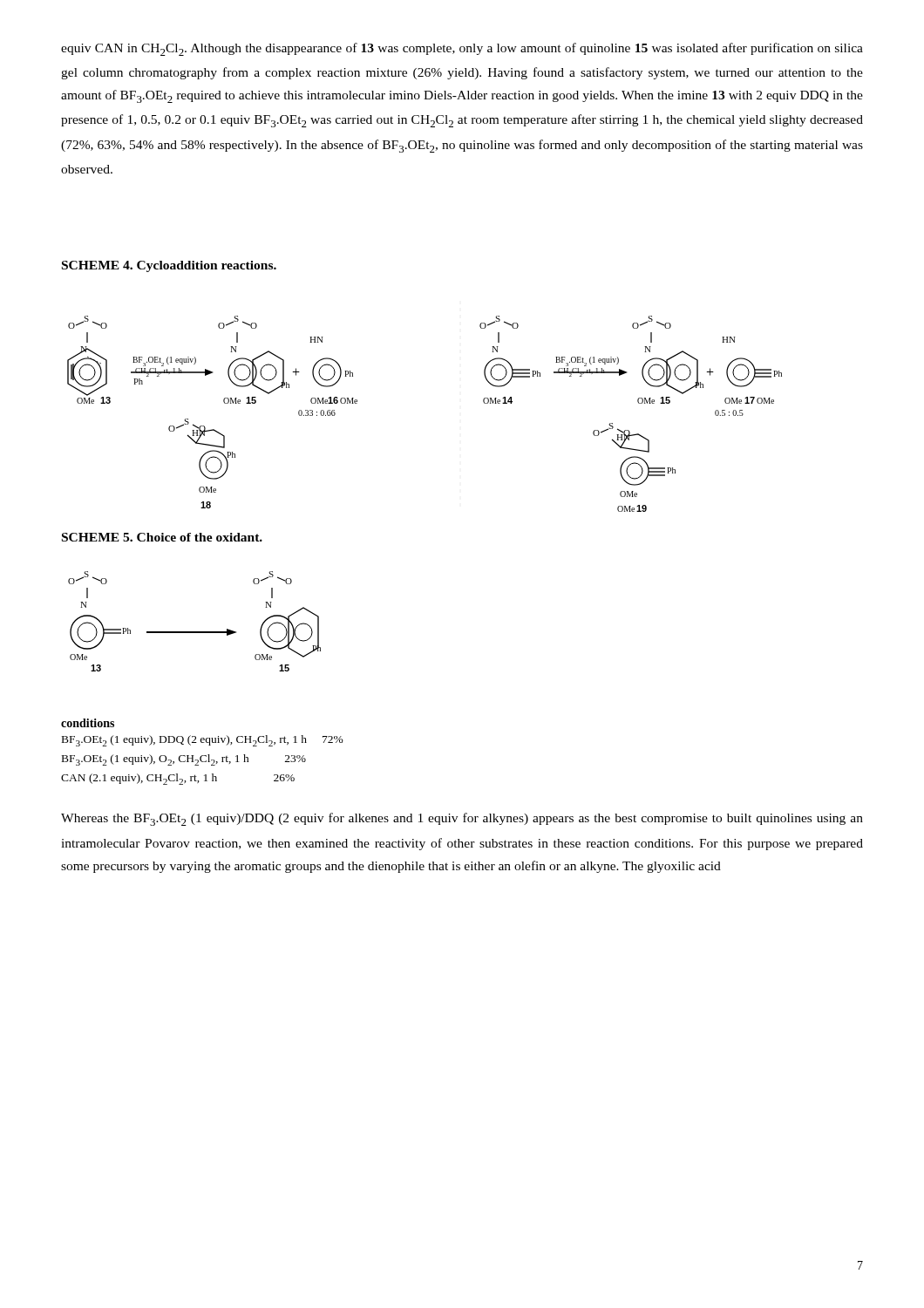
Task: Locate the block starting "CAN (2.1 equiv),"
Action: (178, 779)
